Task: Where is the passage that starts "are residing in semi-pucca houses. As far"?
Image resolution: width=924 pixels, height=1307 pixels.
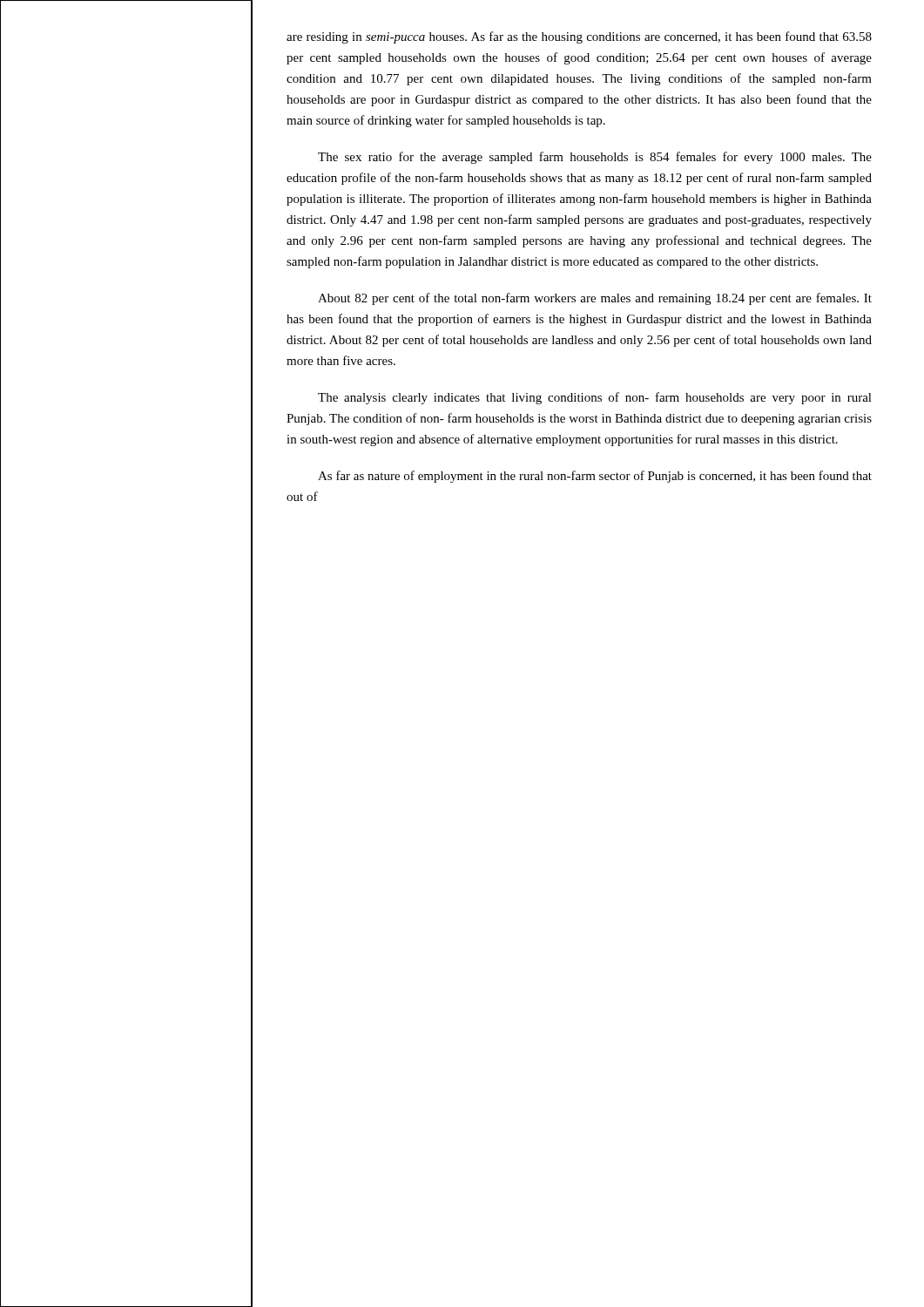Action: (x=579, y=78)
